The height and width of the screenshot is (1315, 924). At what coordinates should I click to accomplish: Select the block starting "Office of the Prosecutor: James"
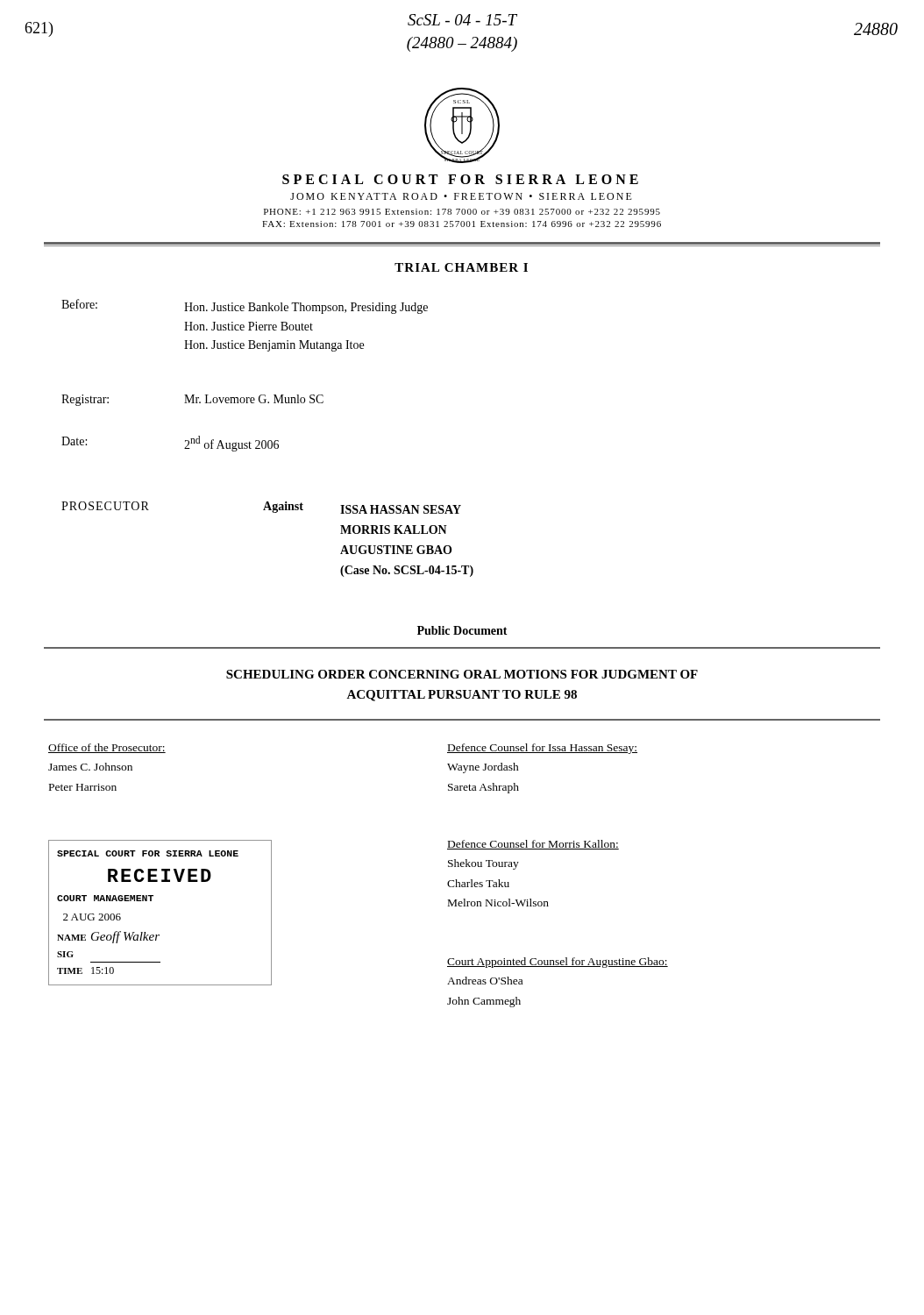tap(107, 767)
